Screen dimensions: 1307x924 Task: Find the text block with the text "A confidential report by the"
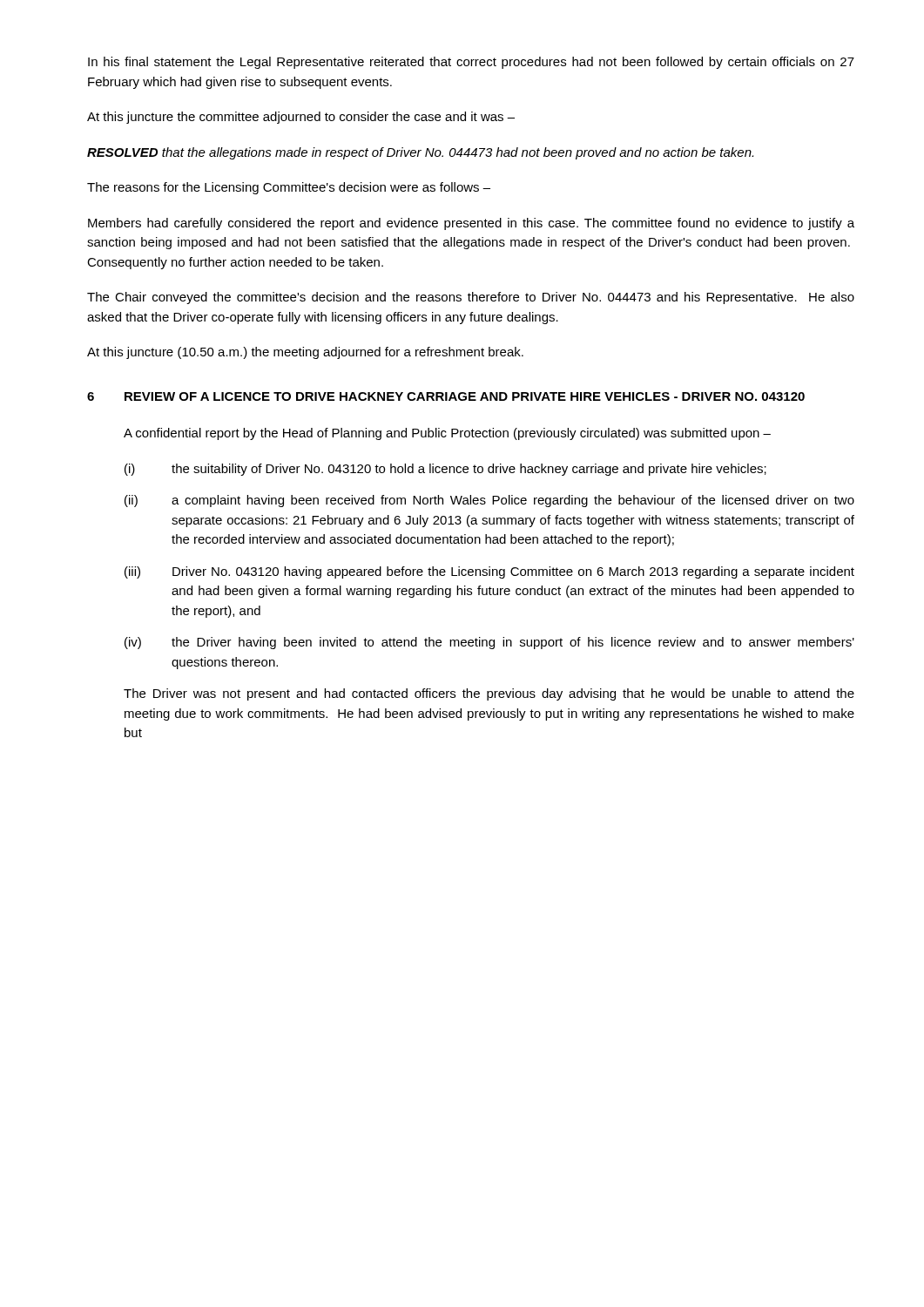tap(447, 433)
